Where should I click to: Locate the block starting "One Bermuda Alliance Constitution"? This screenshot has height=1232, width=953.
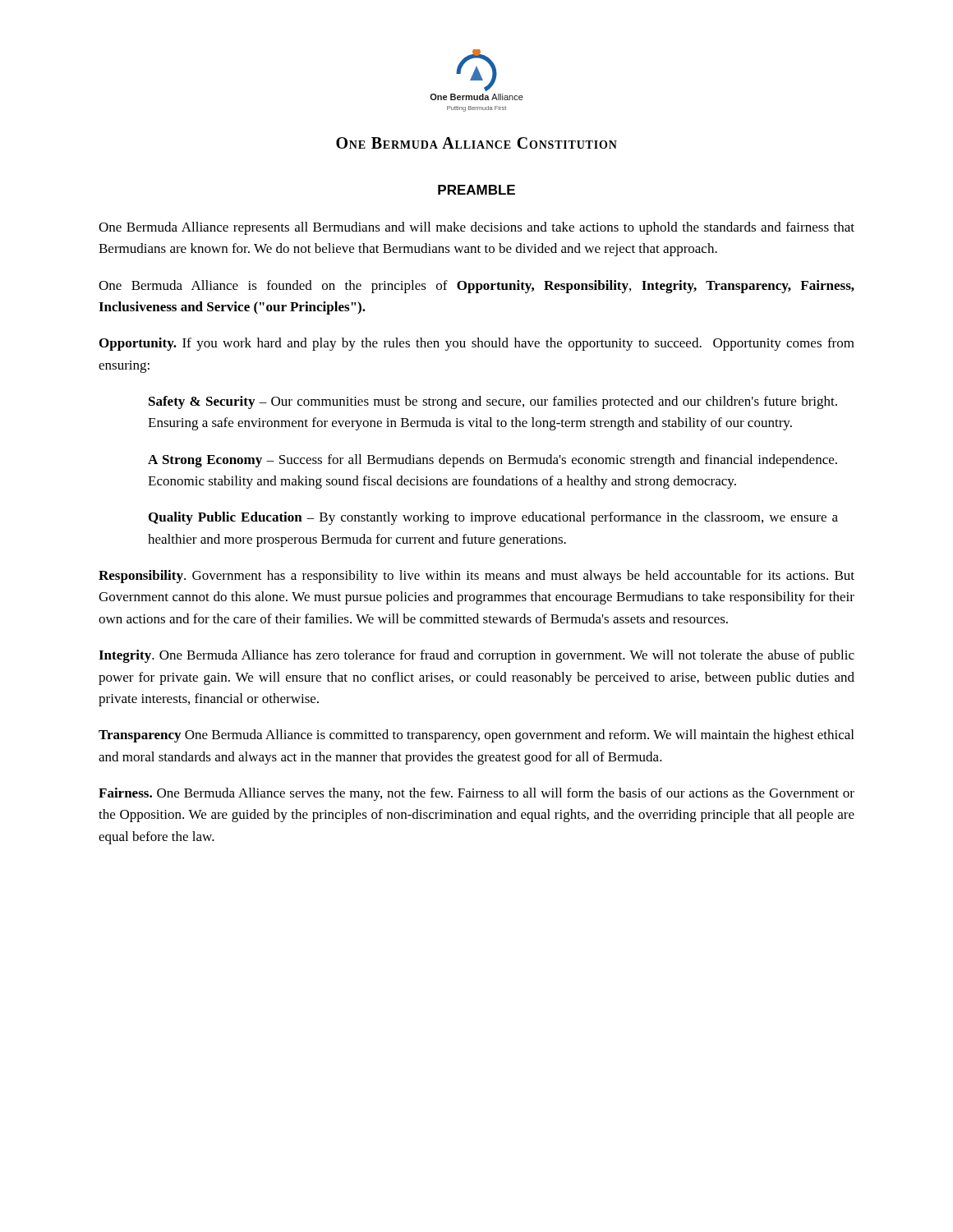pyautogui.click(x=476, y=143)
